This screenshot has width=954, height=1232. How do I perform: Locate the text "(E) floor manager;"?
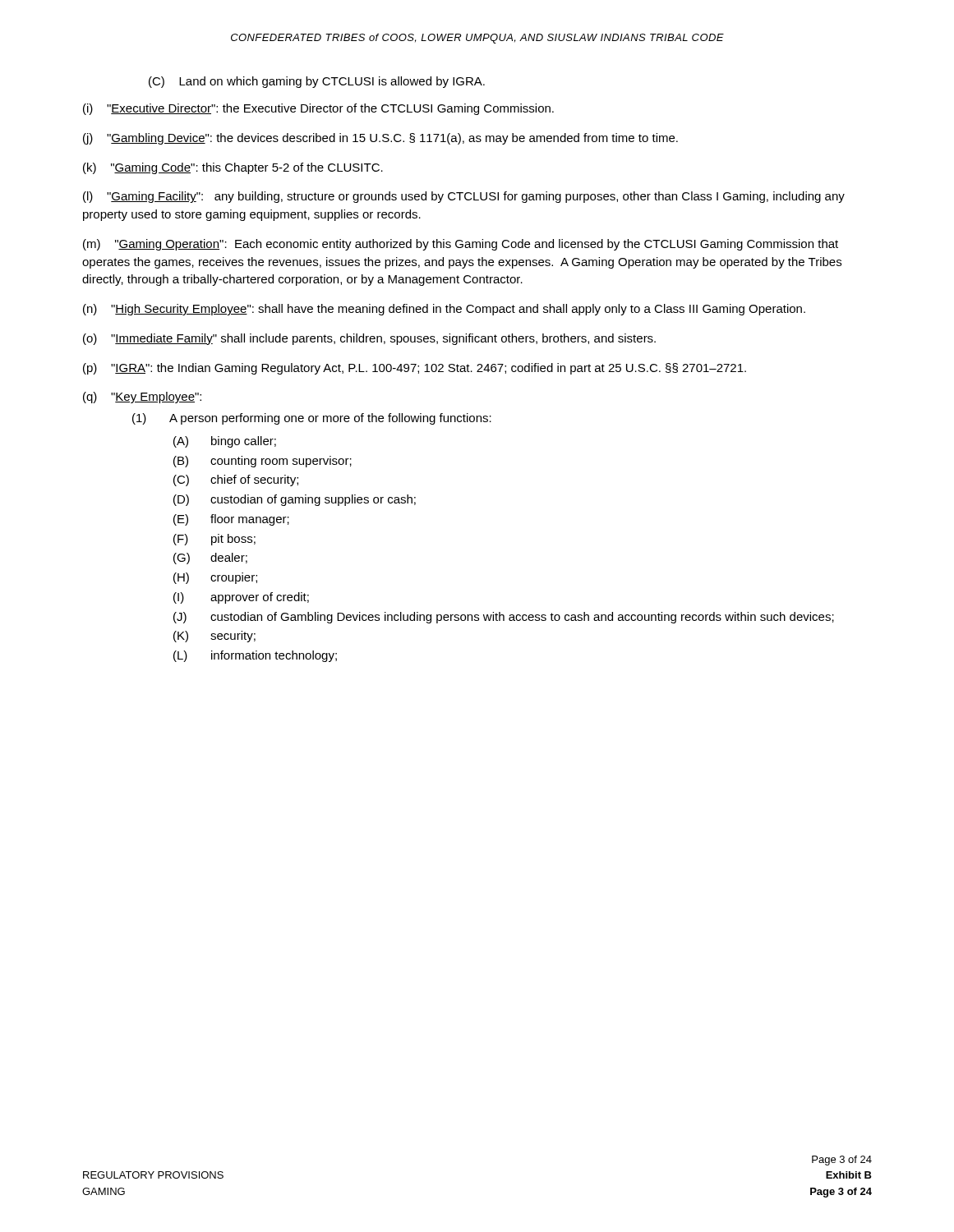click(231, 520)
